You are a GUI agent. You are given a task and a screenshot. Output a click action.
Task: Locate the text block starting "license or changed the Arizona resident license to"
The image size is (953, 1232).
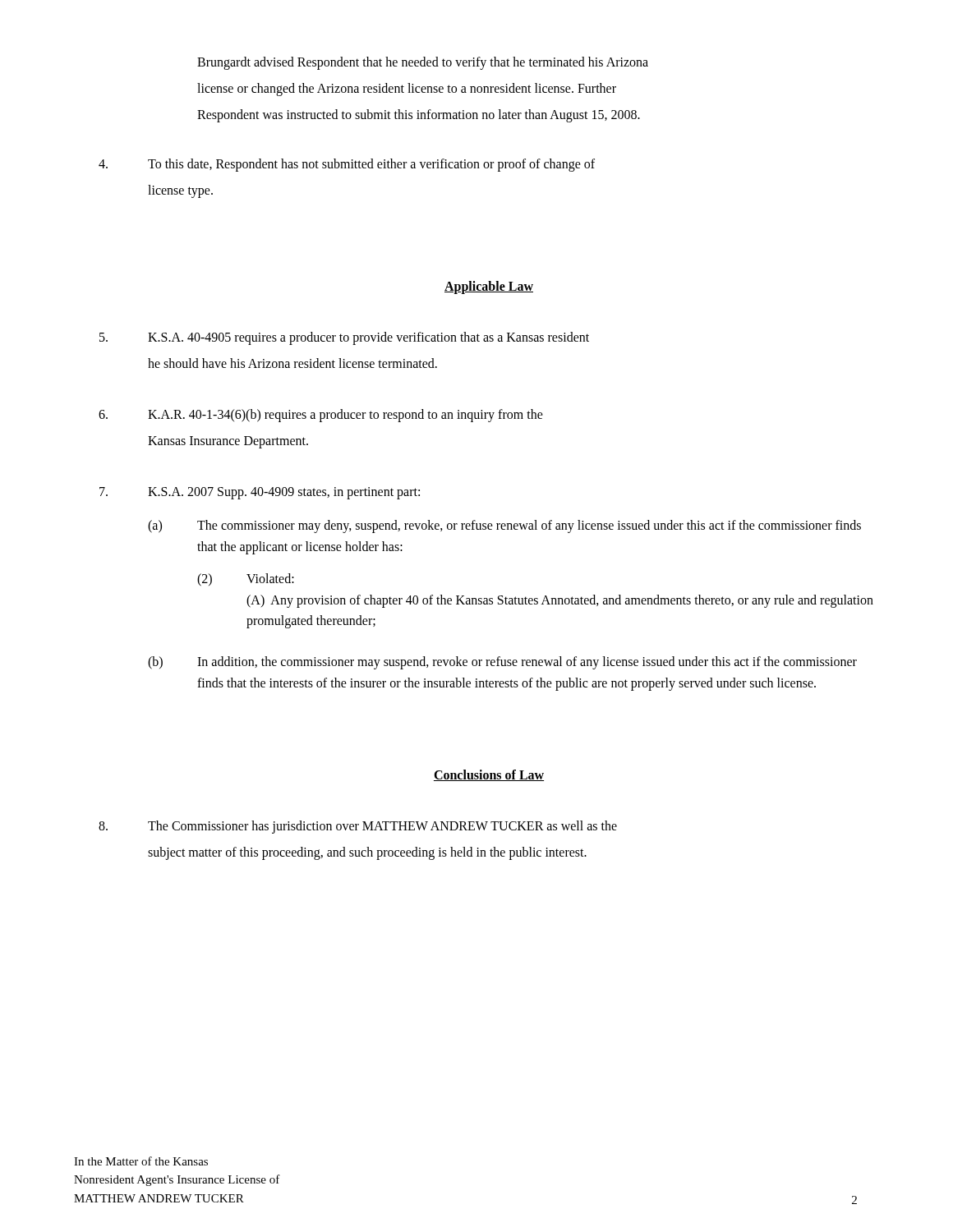(x=407, y=88)
